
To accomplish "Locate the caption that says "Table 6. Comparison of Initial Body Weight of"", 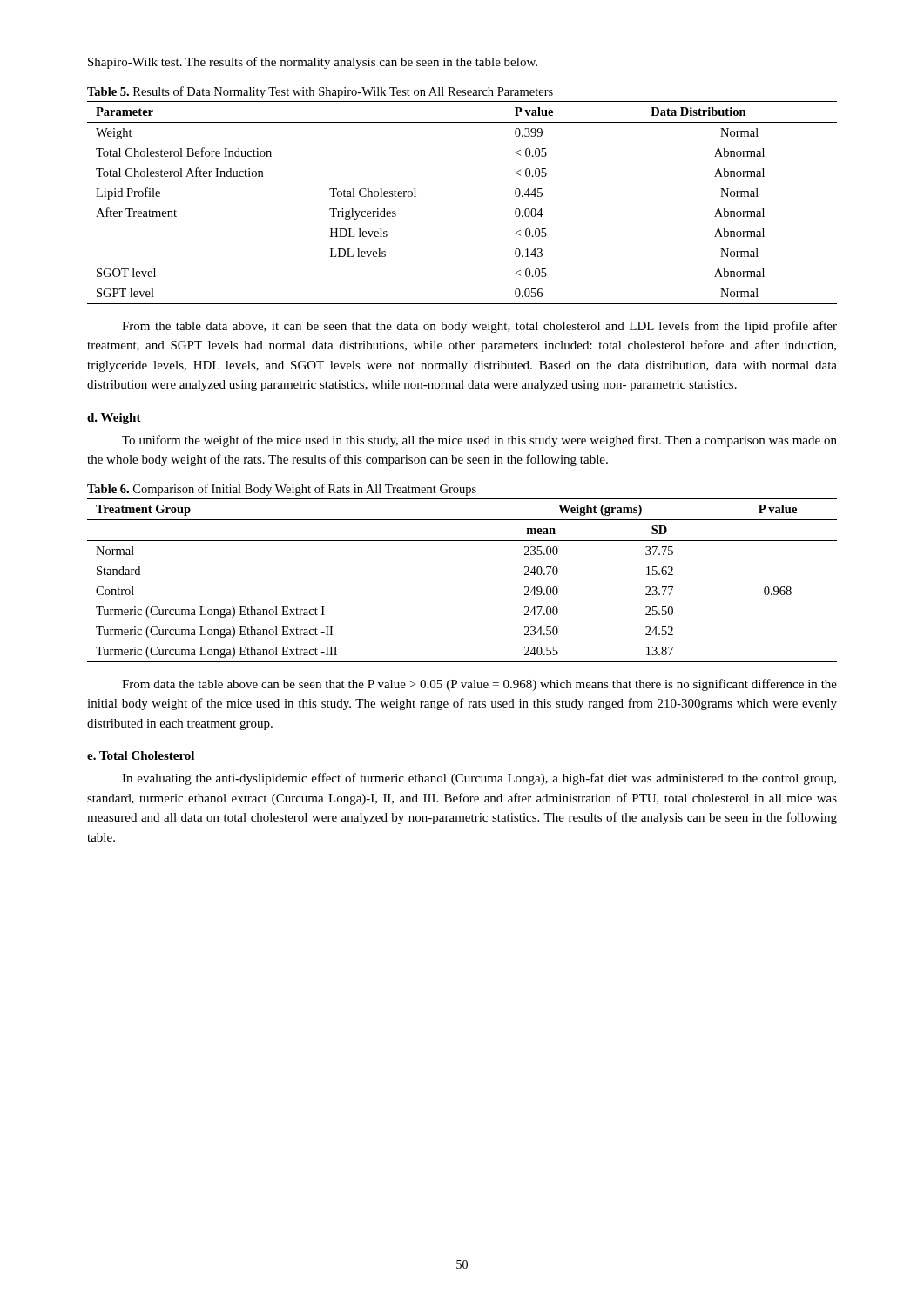I will 282,488.
